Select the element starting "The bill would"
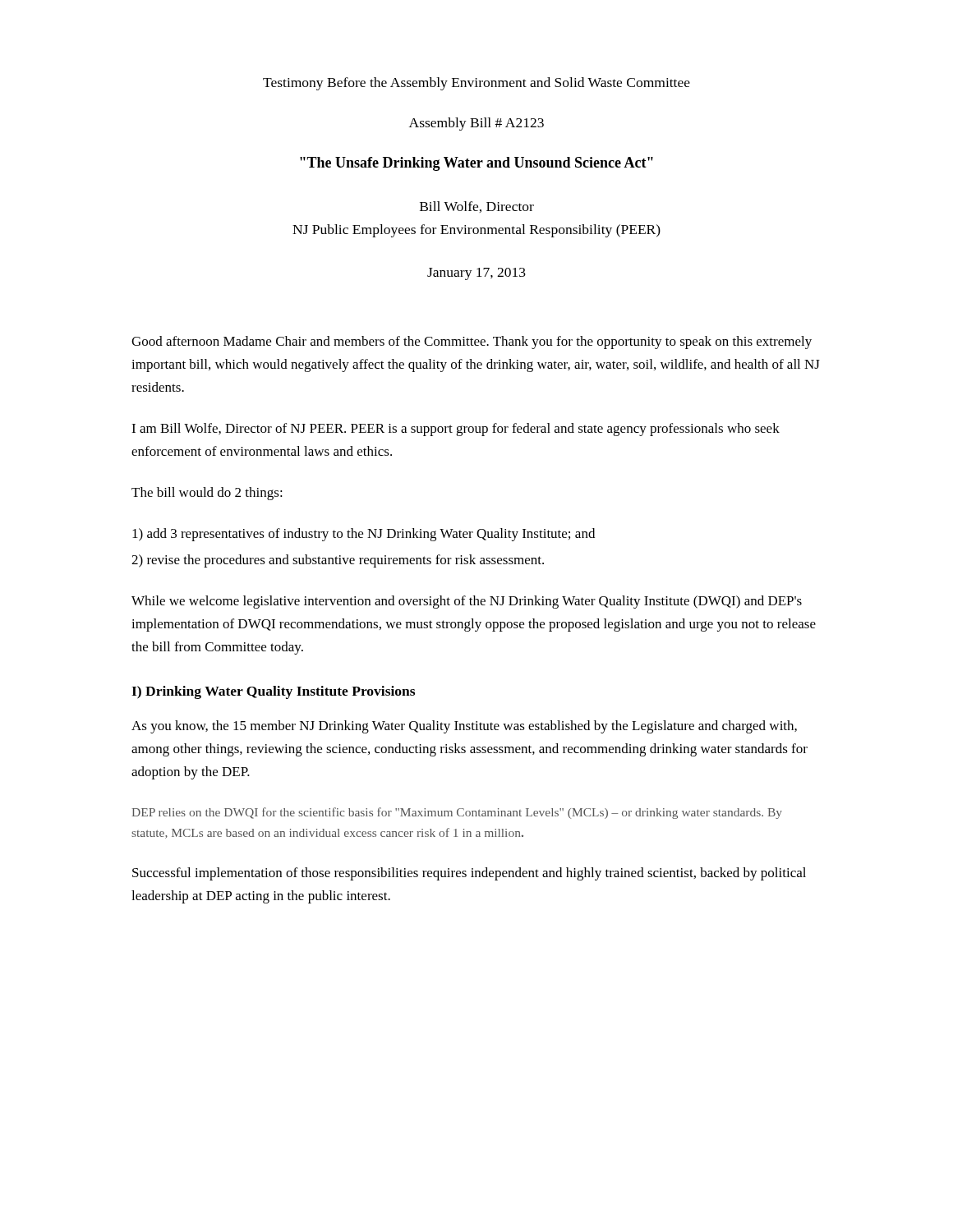The height and width of the screenshot is (1232, 953). point(207,493)
